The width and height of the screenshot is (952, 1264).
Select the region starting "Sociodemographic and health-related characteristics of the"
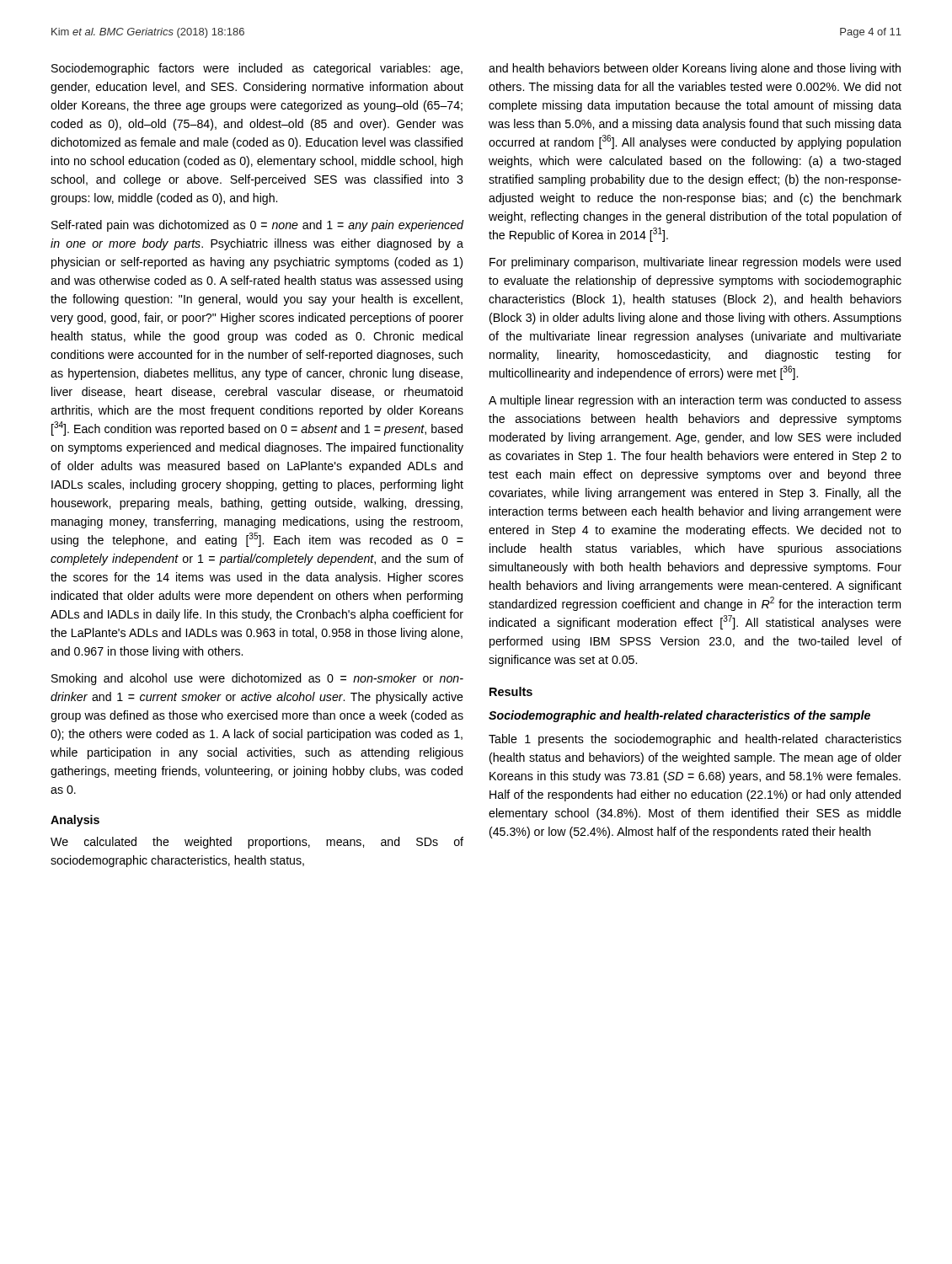tap(680, 716)
